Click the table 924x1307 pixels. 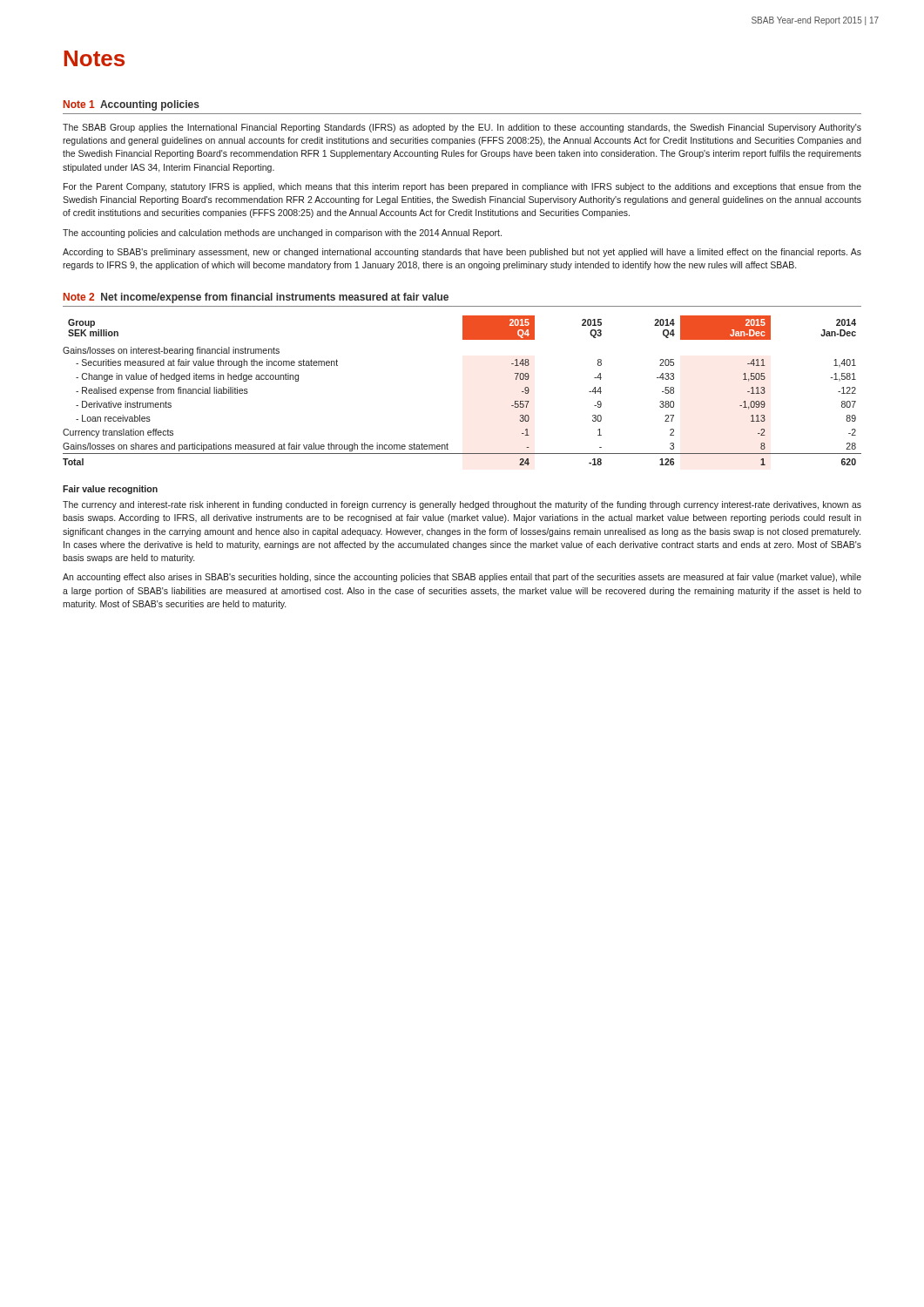462,393
